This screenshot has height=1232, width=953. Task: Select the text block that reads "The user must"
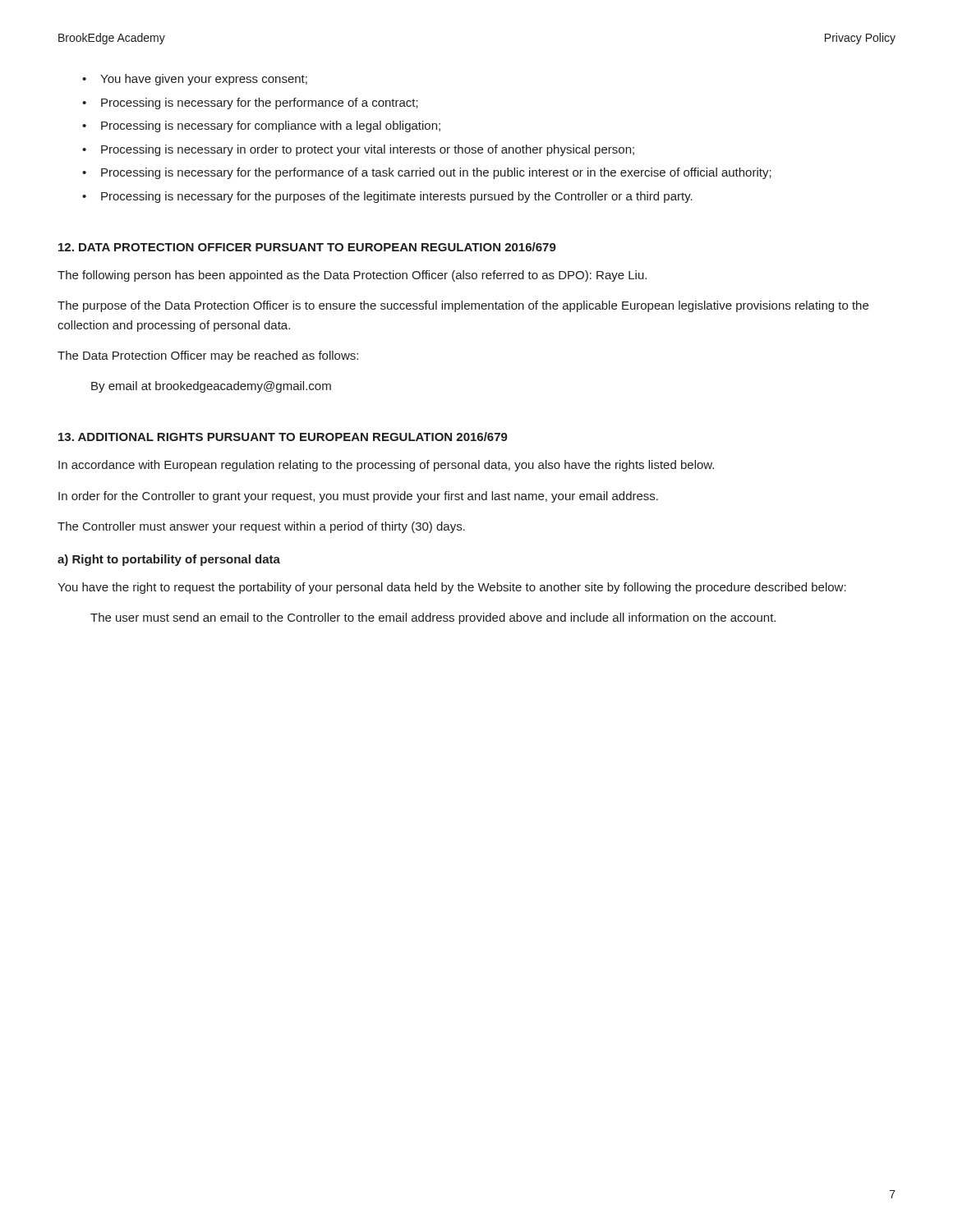click(434, 617)
